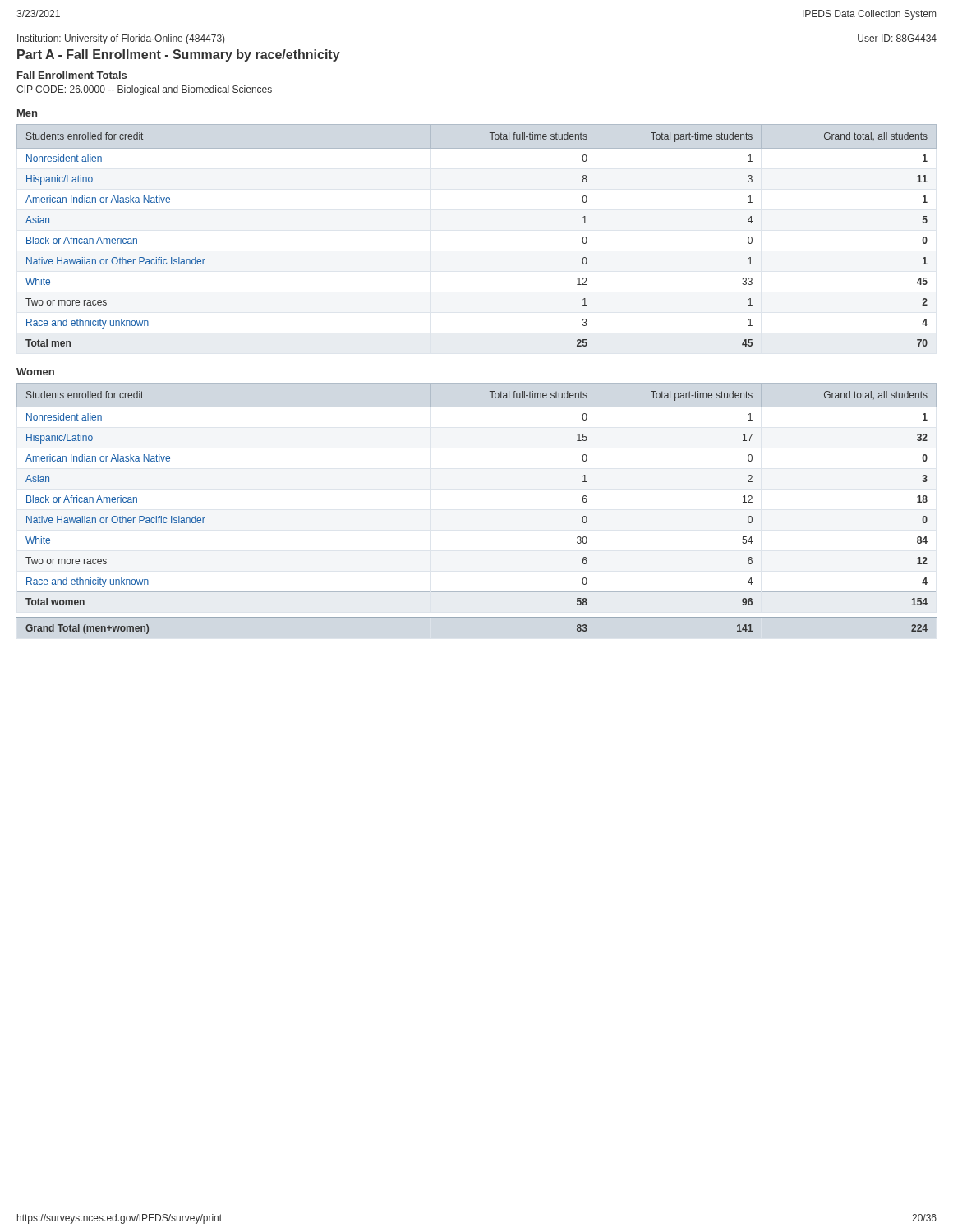Point to the block beginning "Institution: University of Florida-Online (484473) User"
Image resolution: width=953 pixels, height=1232 pixels.
(117, 39)
